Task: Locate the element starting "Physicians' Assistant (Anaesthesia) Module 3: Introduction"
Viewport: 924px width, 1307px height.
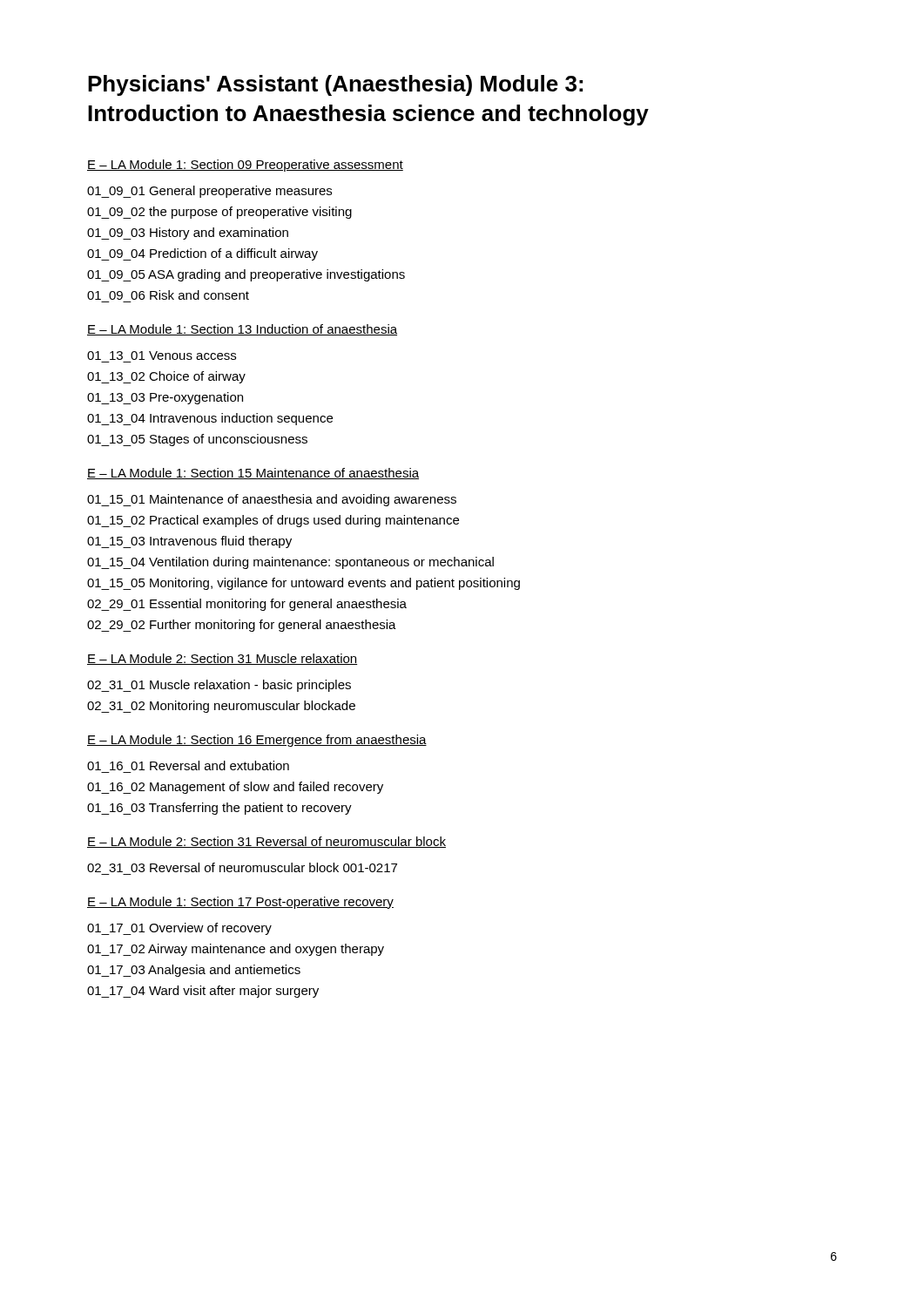Action: click(368, 98)
